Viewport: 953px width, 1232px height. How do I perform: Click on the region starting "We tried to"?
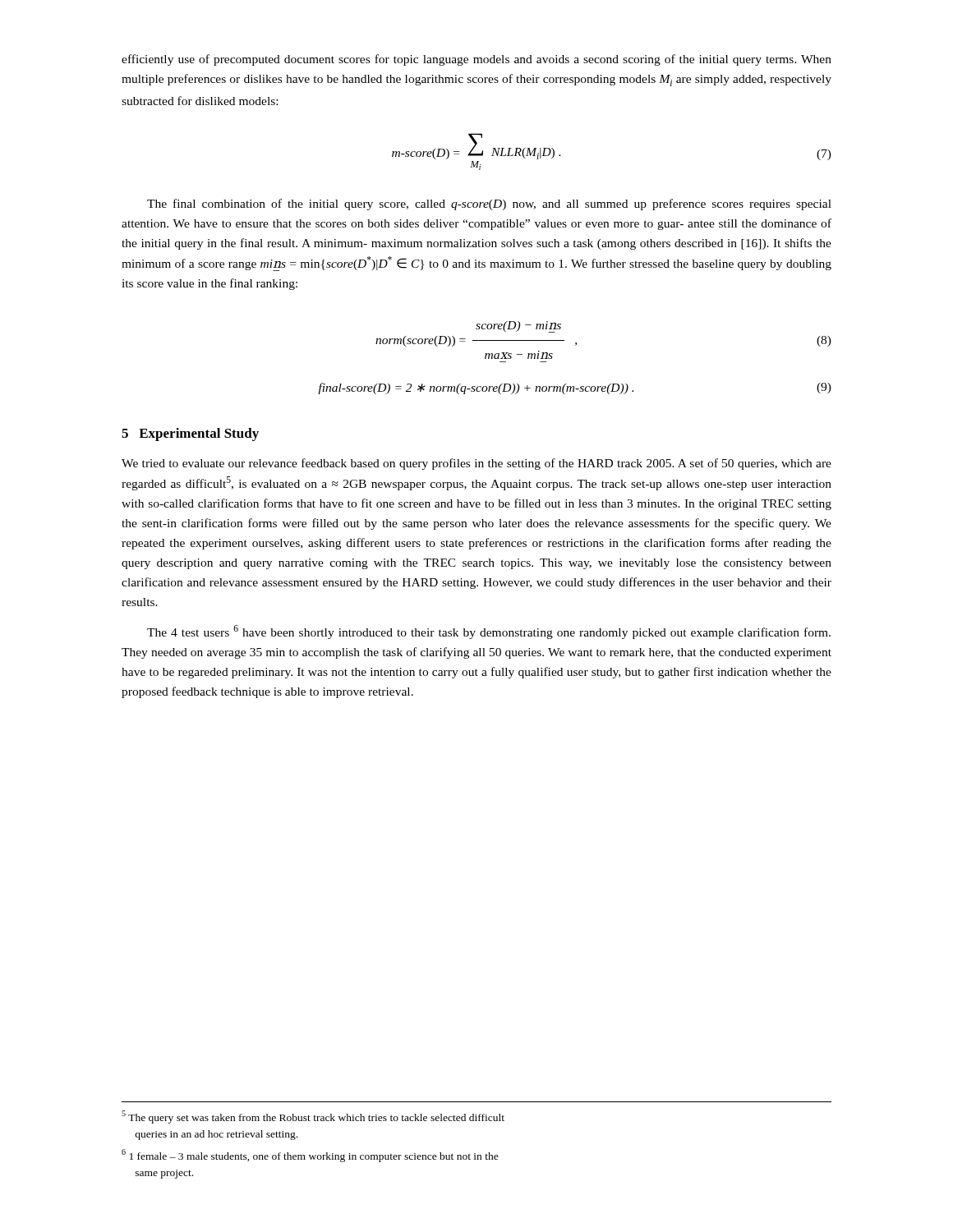(x=476, y=533)
